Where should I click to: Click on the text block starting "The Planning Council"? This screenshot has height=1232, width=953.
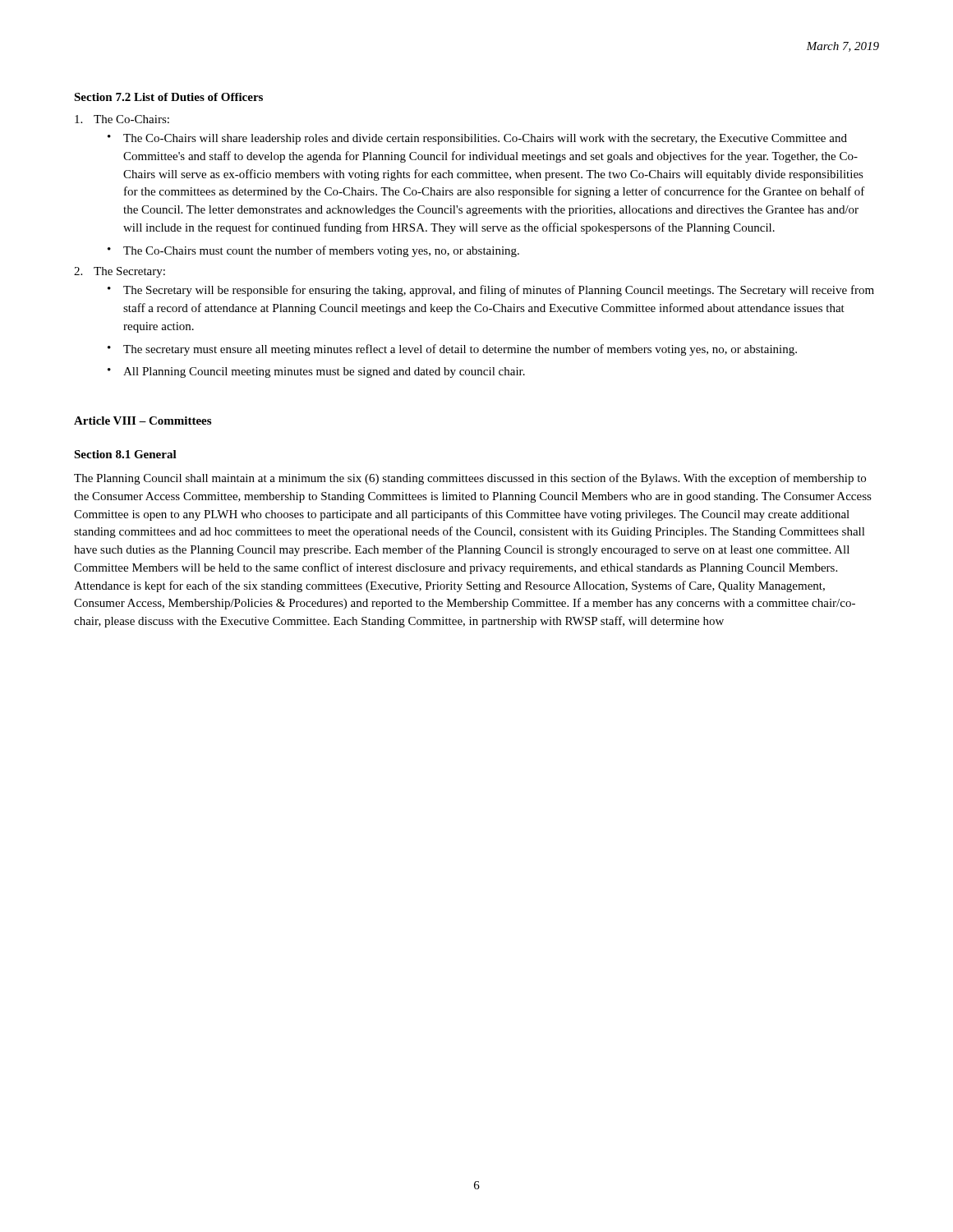[473, 549]
